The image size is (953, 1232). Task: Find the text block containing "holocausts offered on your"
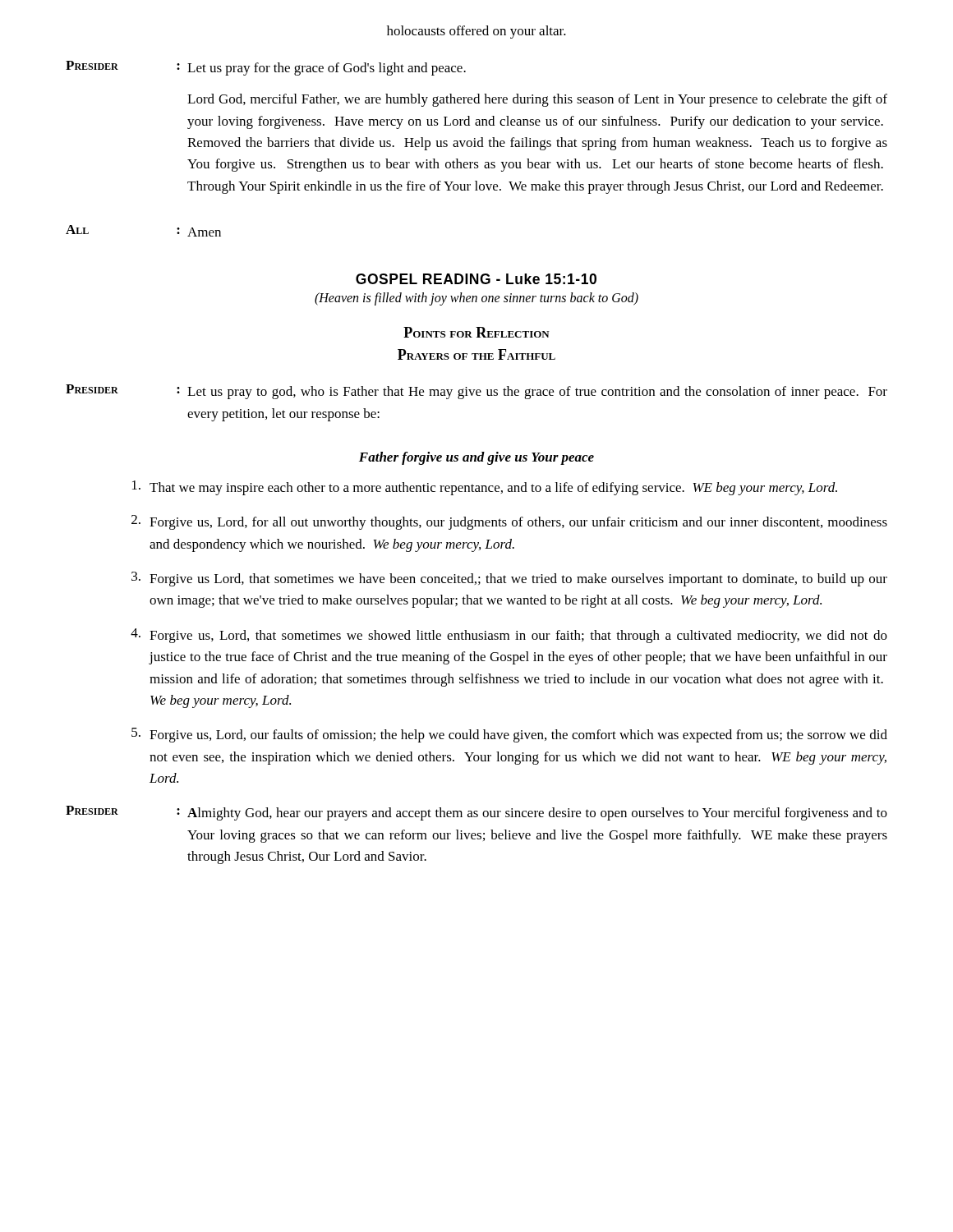tap(476, 31)
